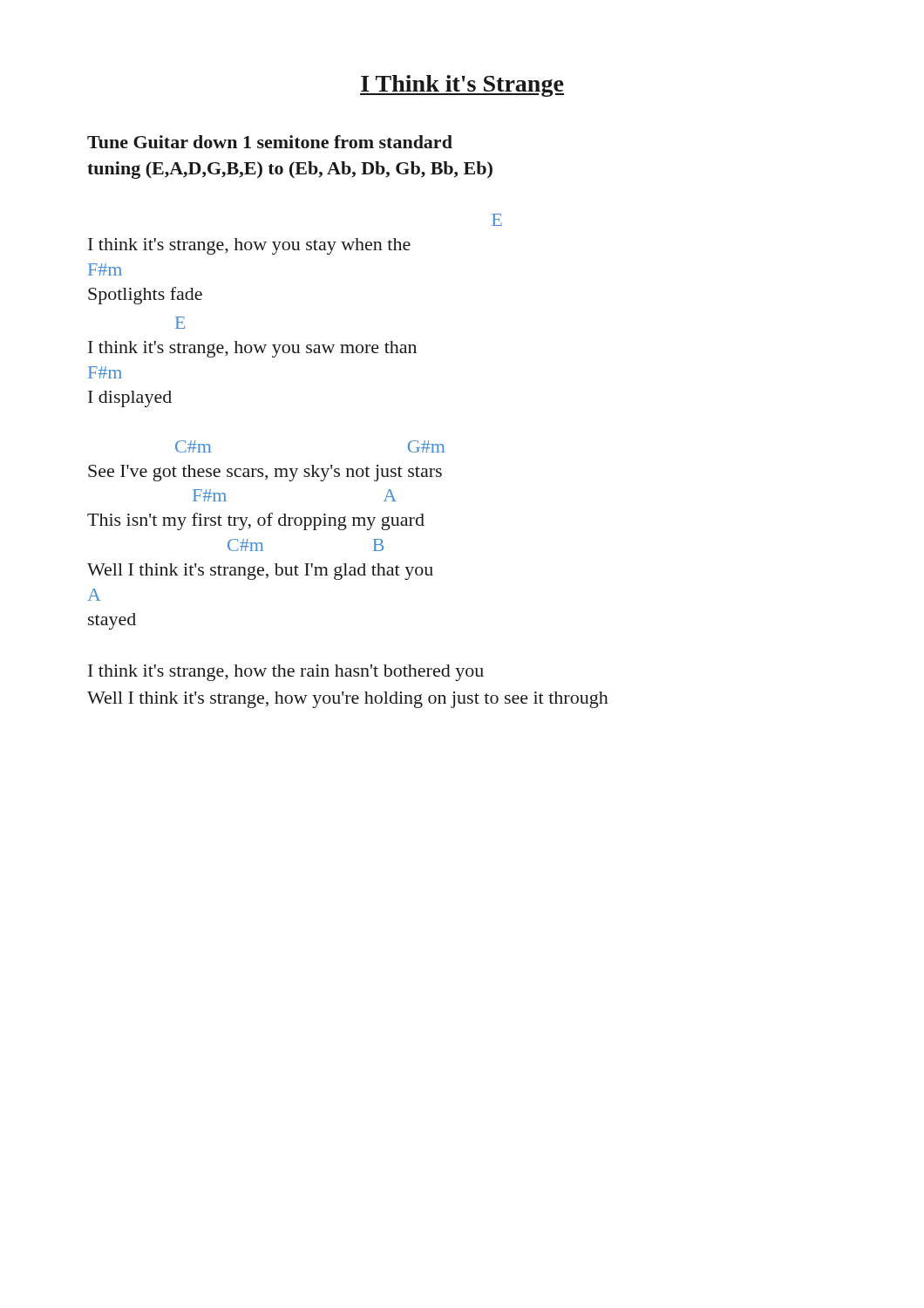Locate the region starting "I think it's strange, how"
The width and height of the screenshot is (924, 1308).
[x=462, y=684]
